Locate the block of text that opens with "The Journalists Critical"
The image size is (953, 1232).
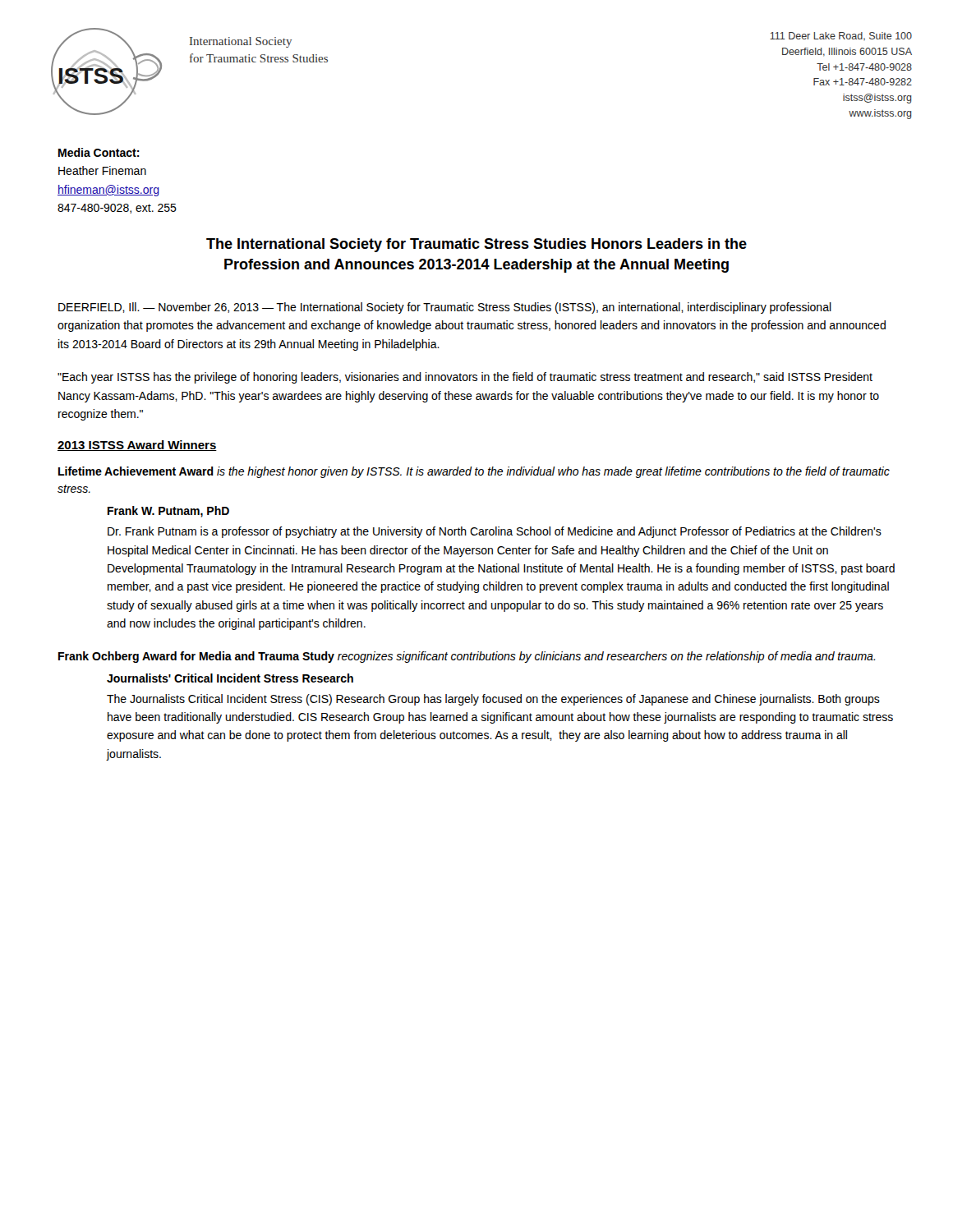(500, 726)
